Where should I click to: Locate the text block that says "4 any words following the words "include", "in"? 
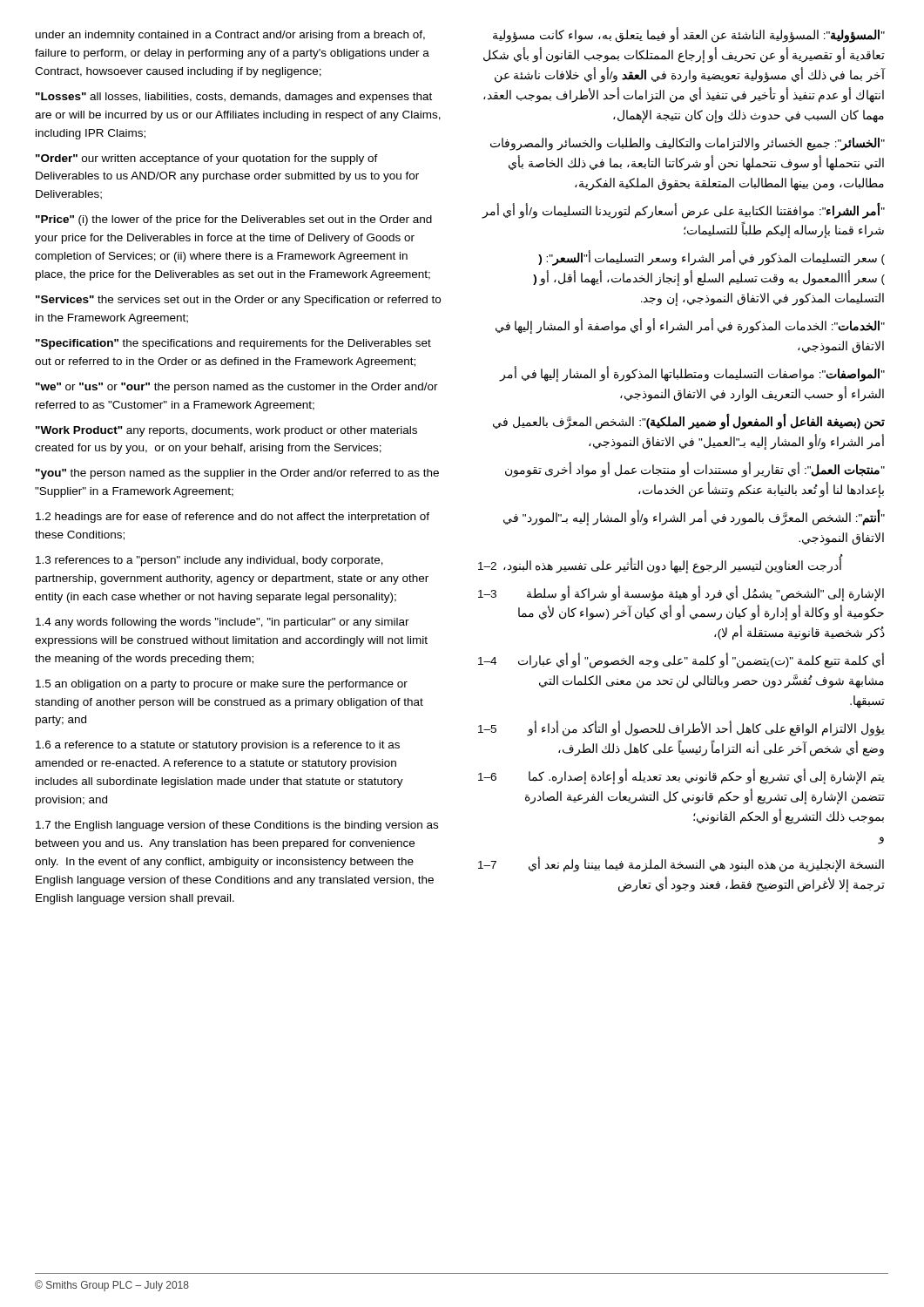point(231,640)
